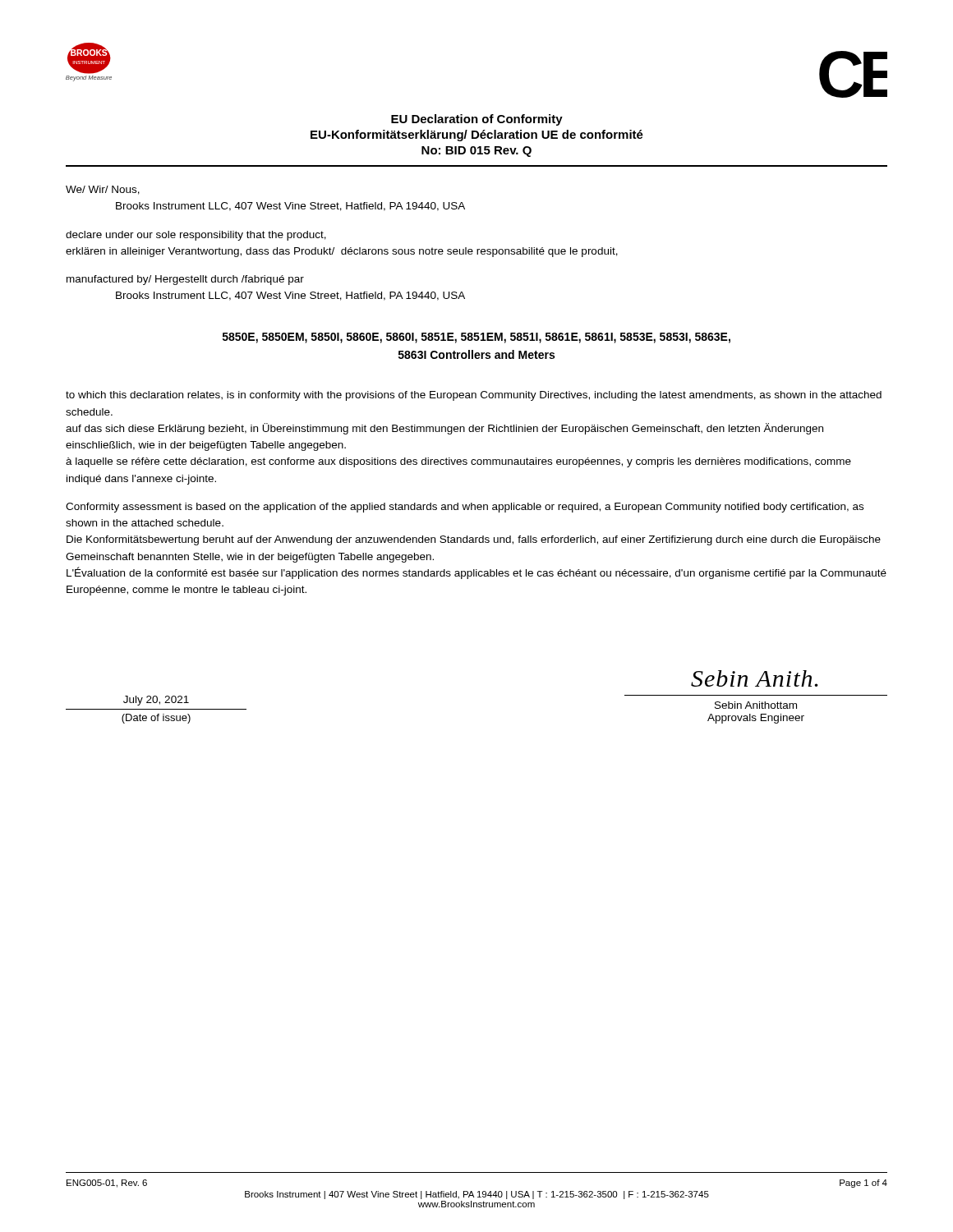Image resolution: width=953 pixels, height=1232 pixels.
Task: Locate the block of text that opens with "declare under our"
Action: click(x=342, y=242)
